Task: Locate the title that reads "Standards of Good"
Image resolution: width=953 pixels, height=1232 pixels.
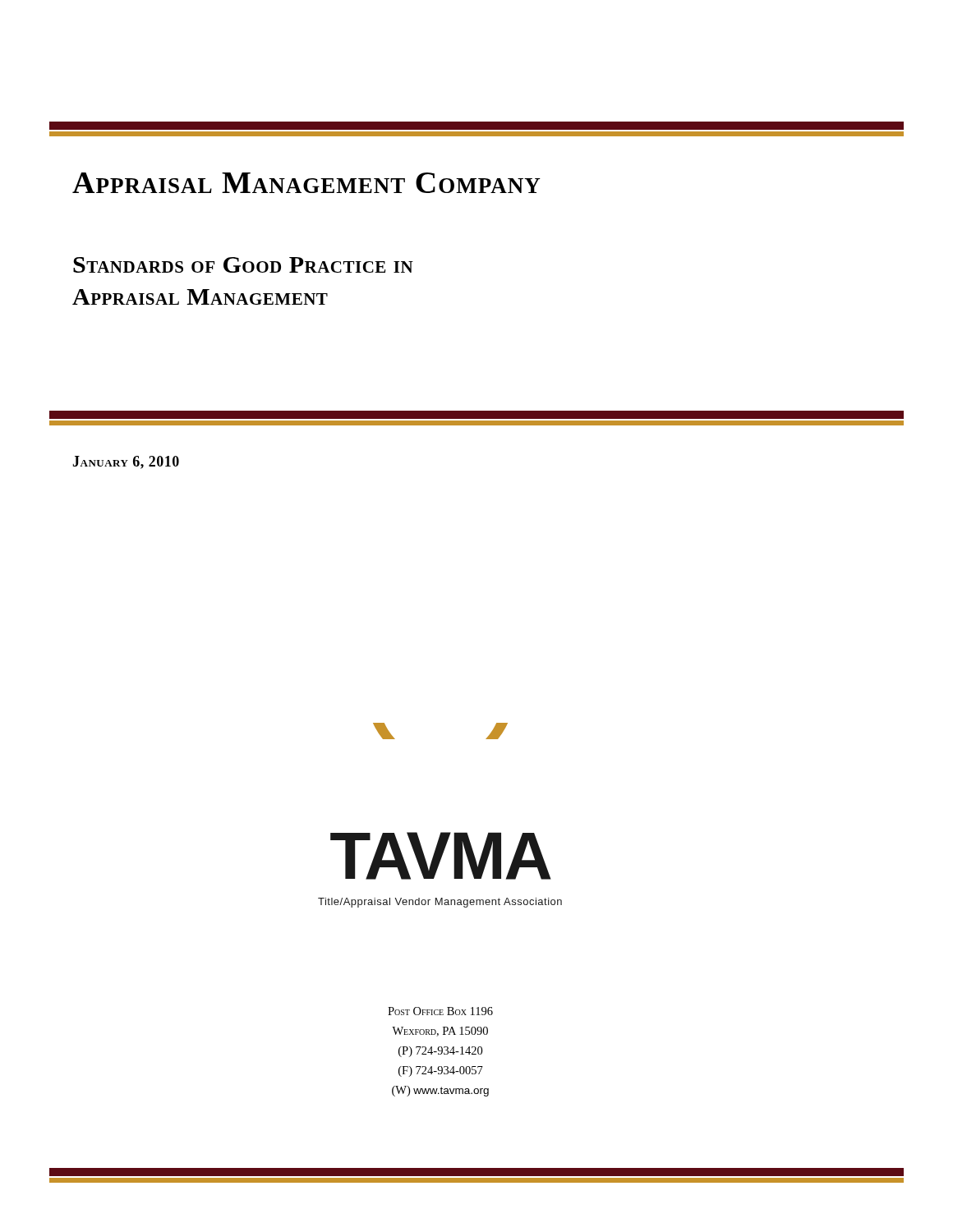Action: pyautogui.click(x=243, y=280)
